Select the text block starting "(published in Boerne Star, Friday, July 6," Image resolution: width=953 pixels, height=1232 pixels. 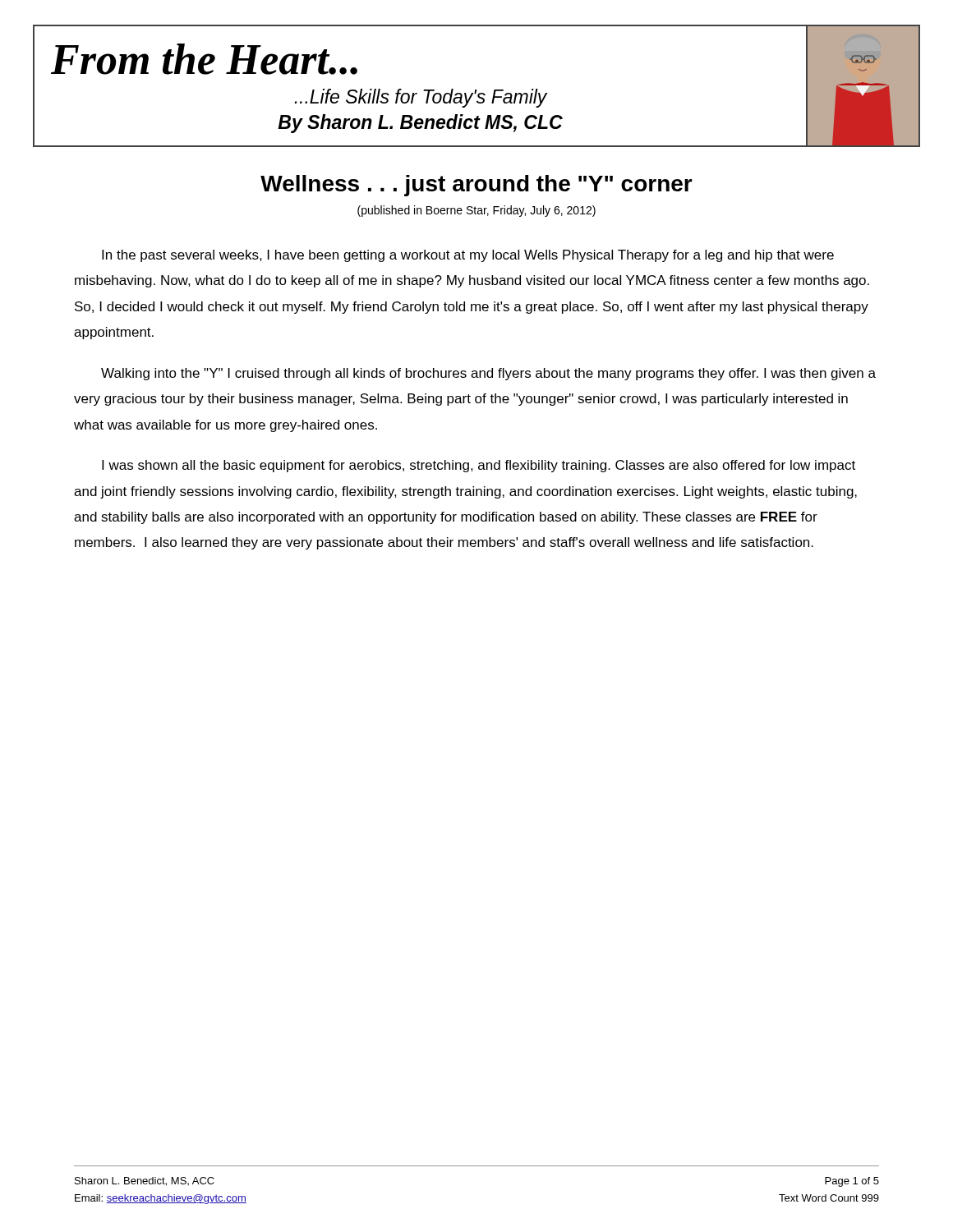pyautogui.click(x=476, y=210)
